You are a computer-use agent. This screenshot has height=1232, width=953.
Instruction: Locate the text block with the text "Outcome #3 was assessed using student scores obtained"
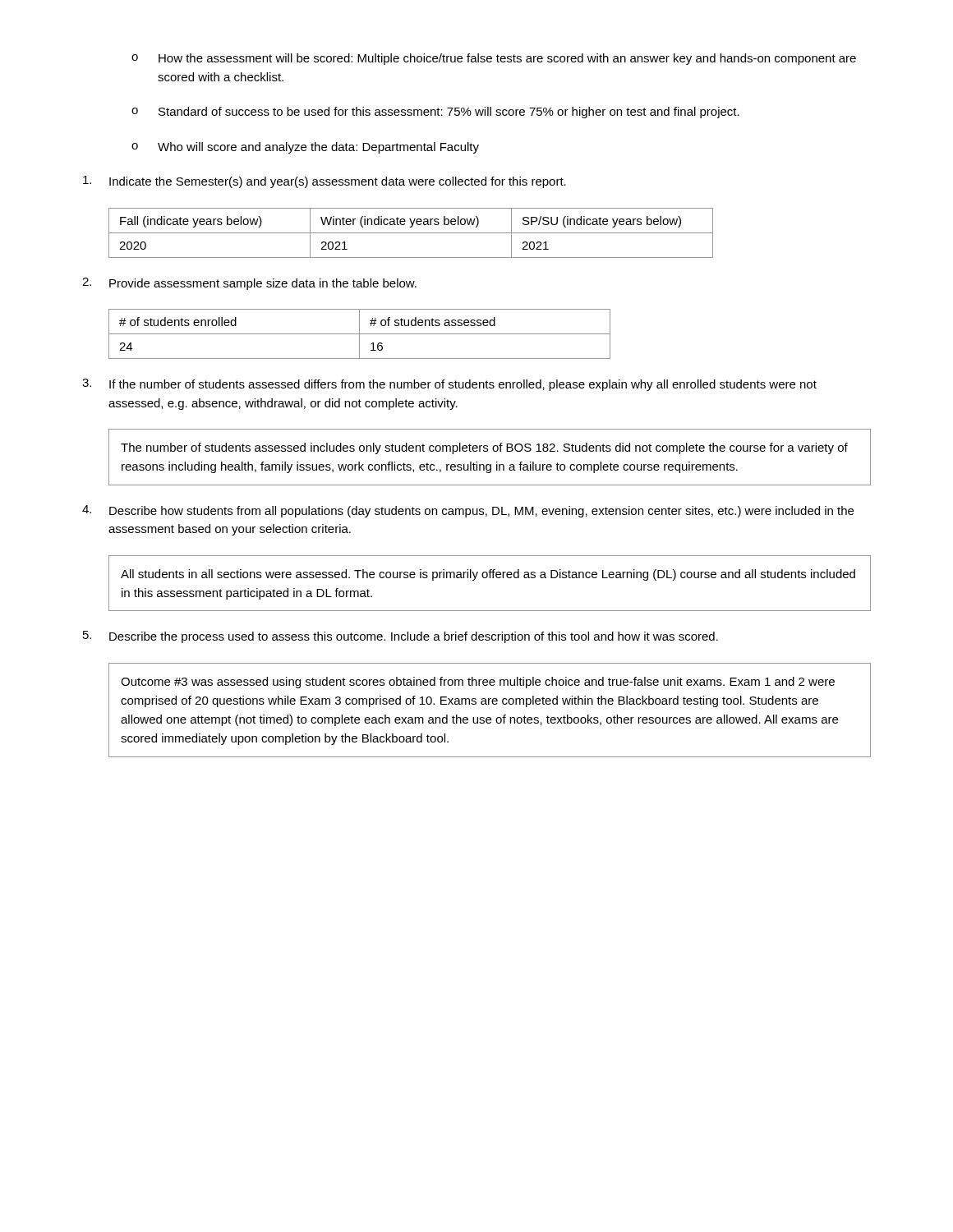pos(480,710)
